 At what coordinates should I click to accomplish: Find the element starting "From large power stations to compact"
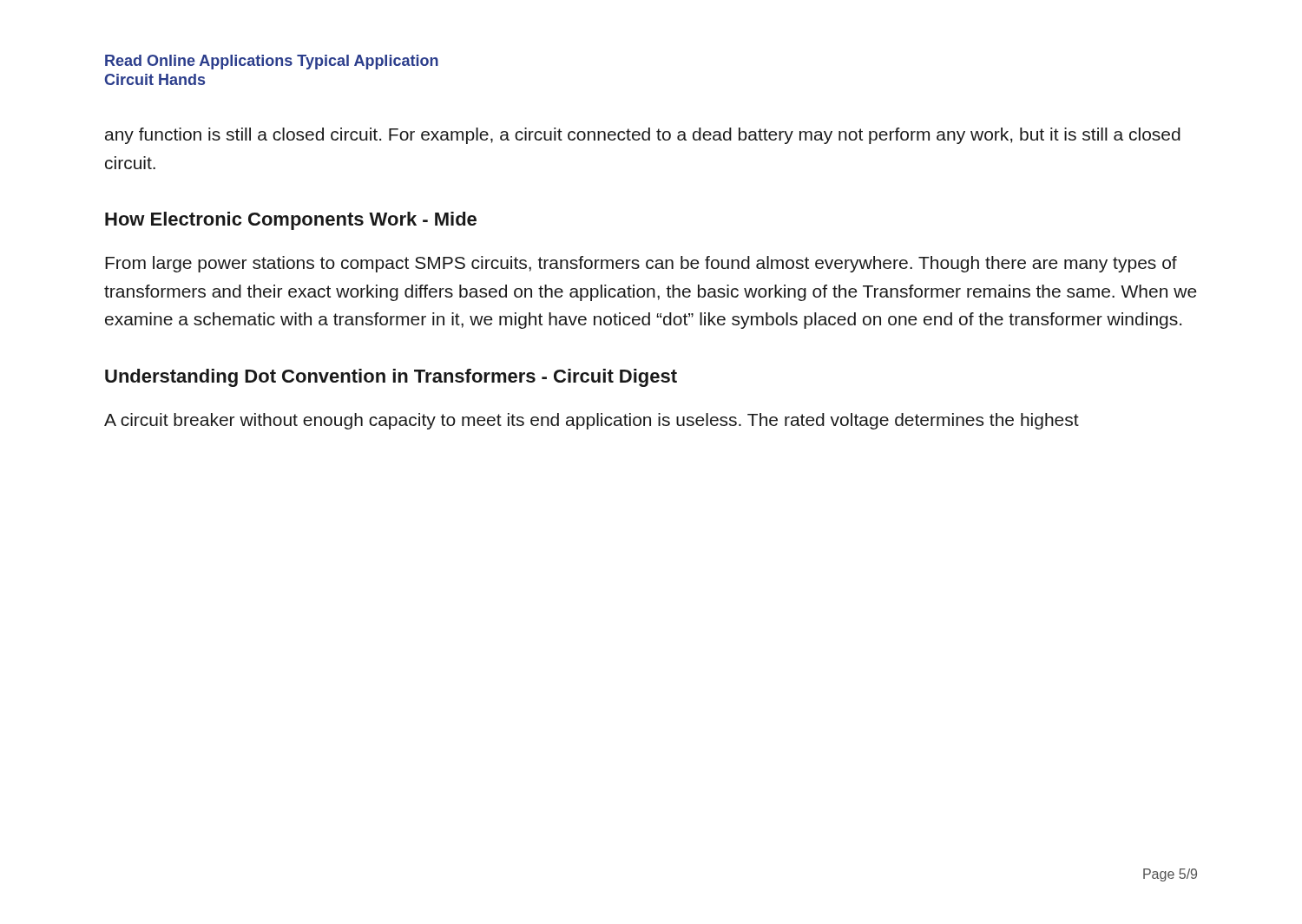(x=651, y=292)
